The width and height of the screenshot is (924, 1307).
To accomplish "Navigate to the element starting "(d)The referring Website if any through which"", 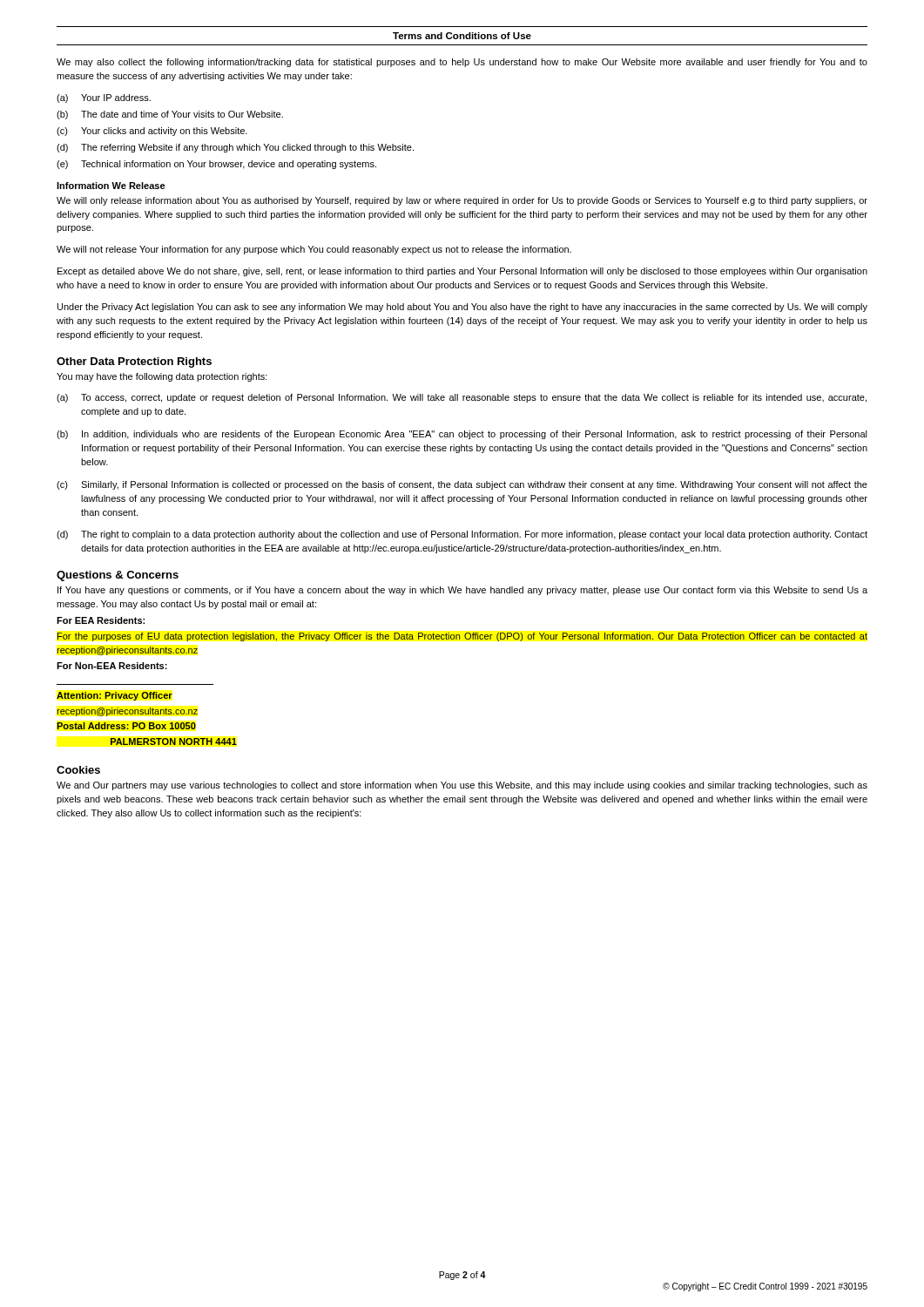I will 235,148.
